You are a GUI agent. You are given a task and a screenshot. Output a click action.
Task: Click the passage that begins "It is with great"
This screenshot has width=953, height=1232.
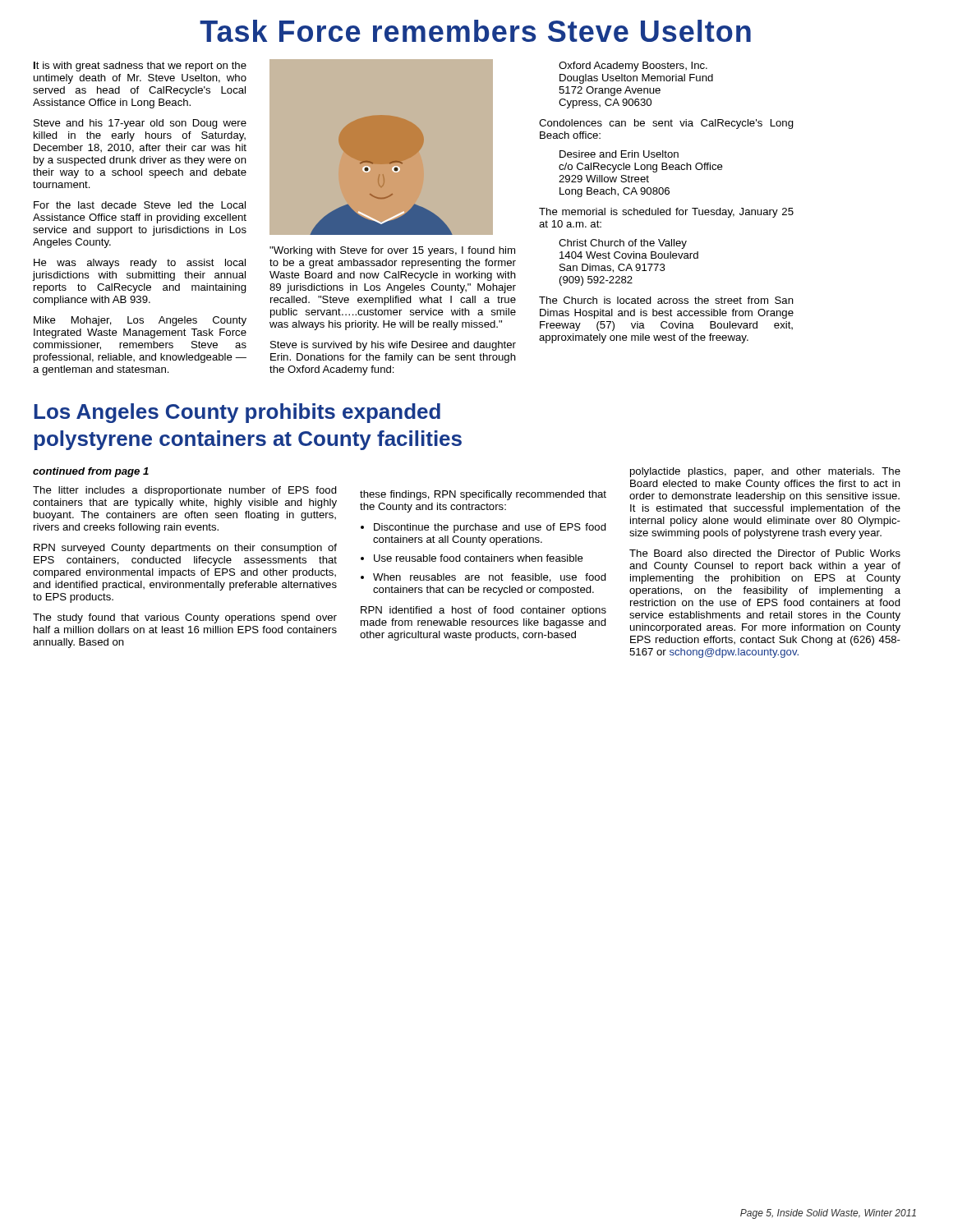140,84
